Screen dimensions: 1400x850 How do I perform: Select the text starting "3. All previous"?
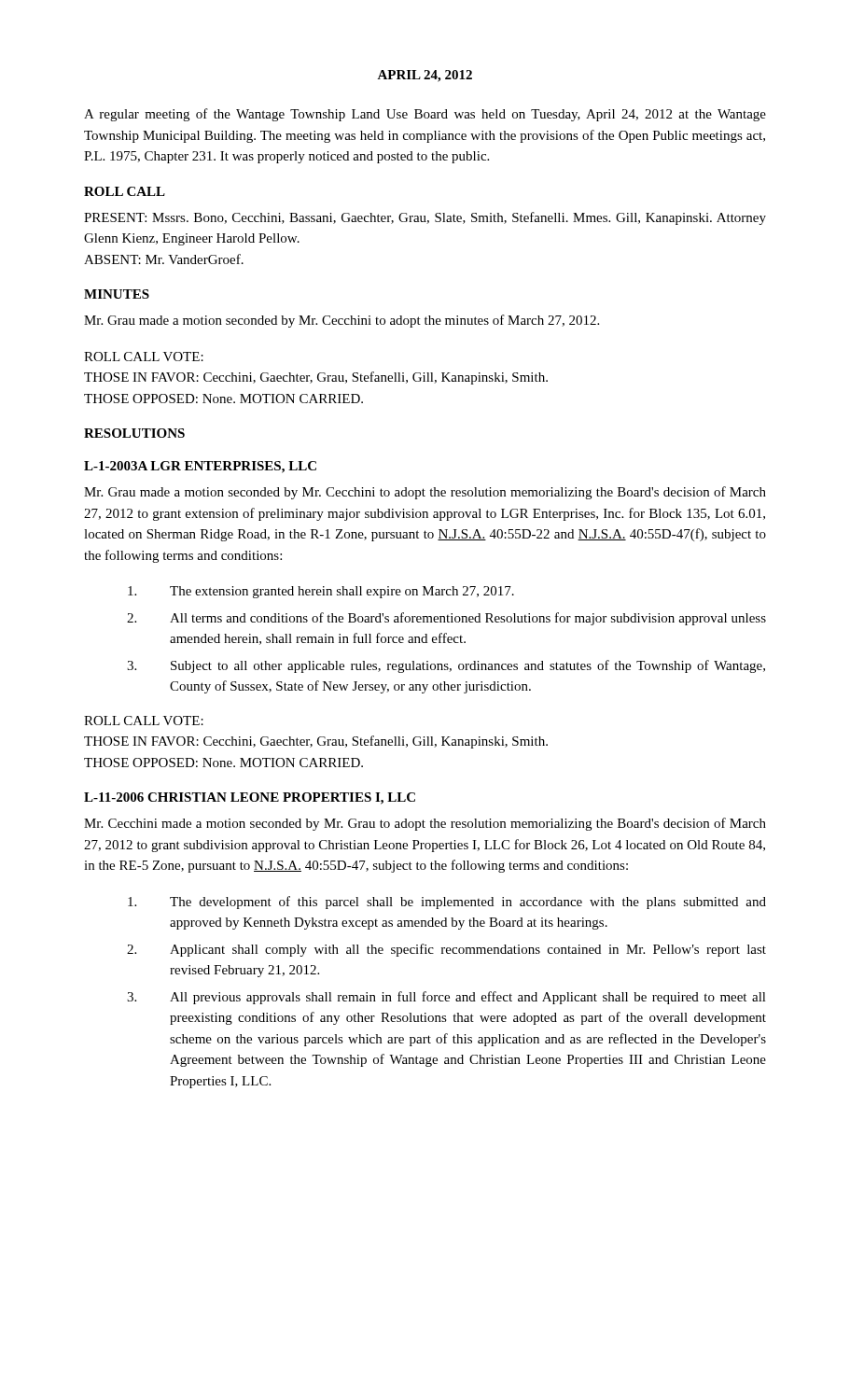[425, 1039]
